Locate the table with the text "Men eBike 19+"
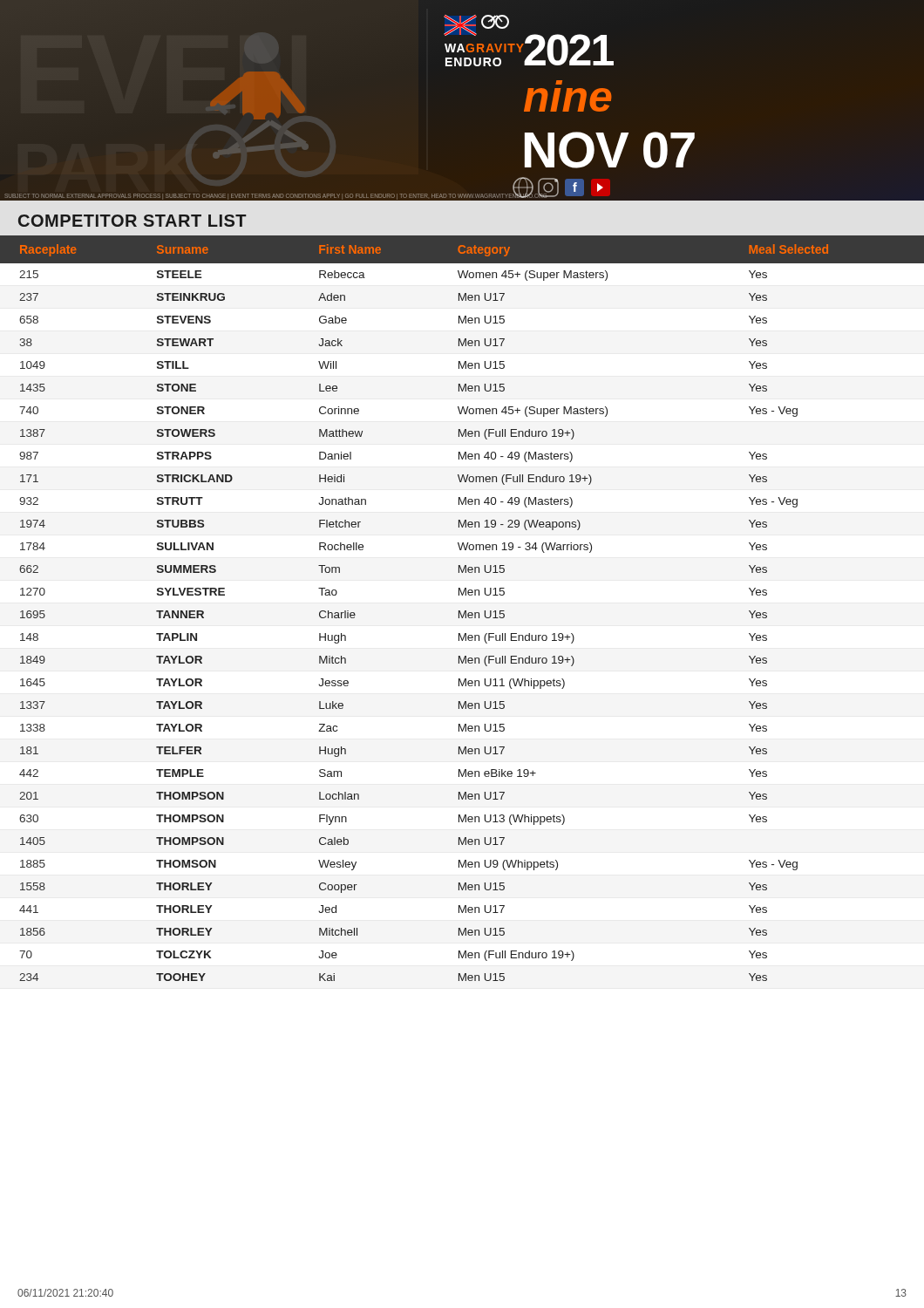Screen dimensions: 1308x924 (462, 754)
